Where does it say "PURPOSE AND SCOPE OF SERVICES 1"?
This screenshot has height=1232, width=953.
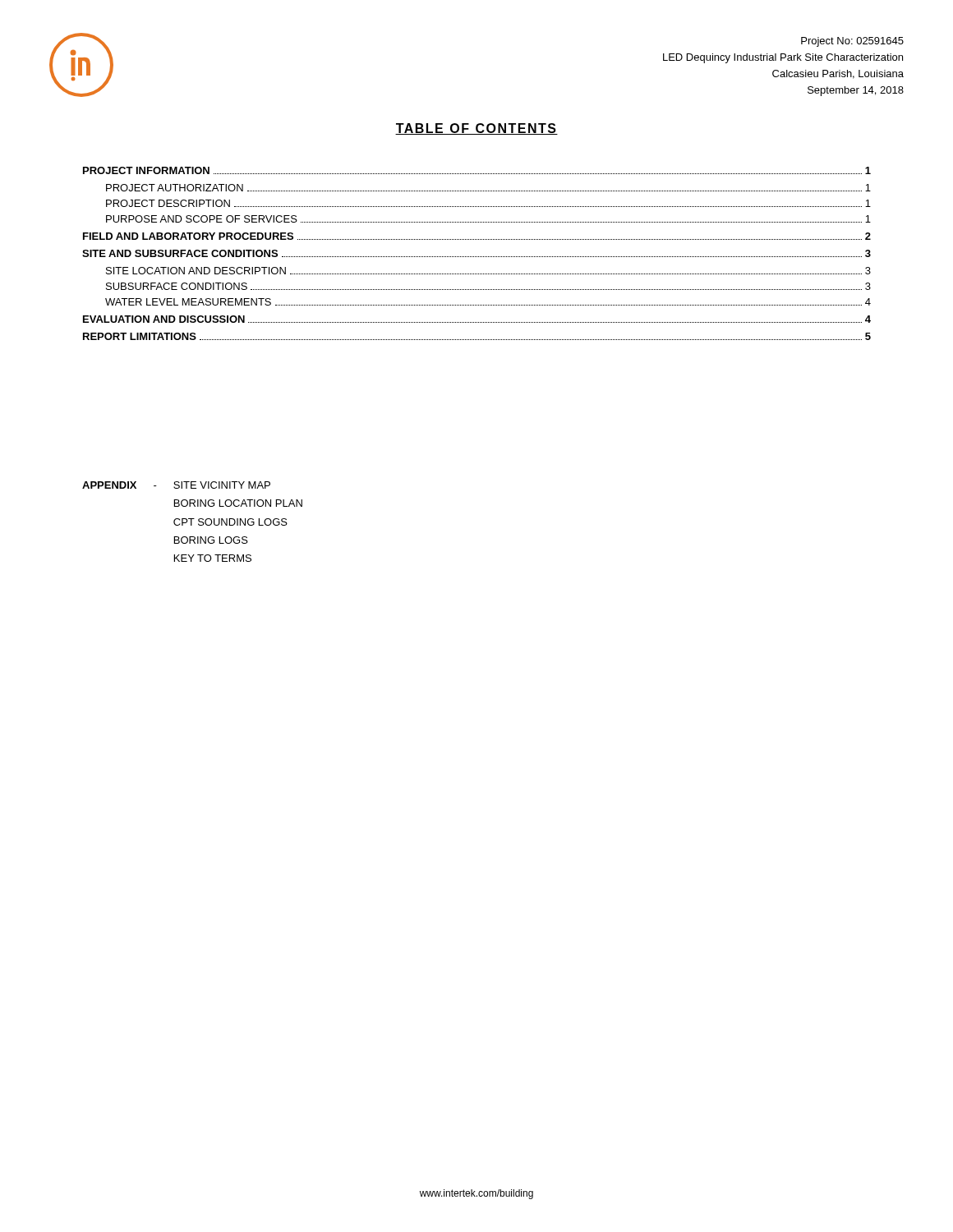tap(488, 219)
